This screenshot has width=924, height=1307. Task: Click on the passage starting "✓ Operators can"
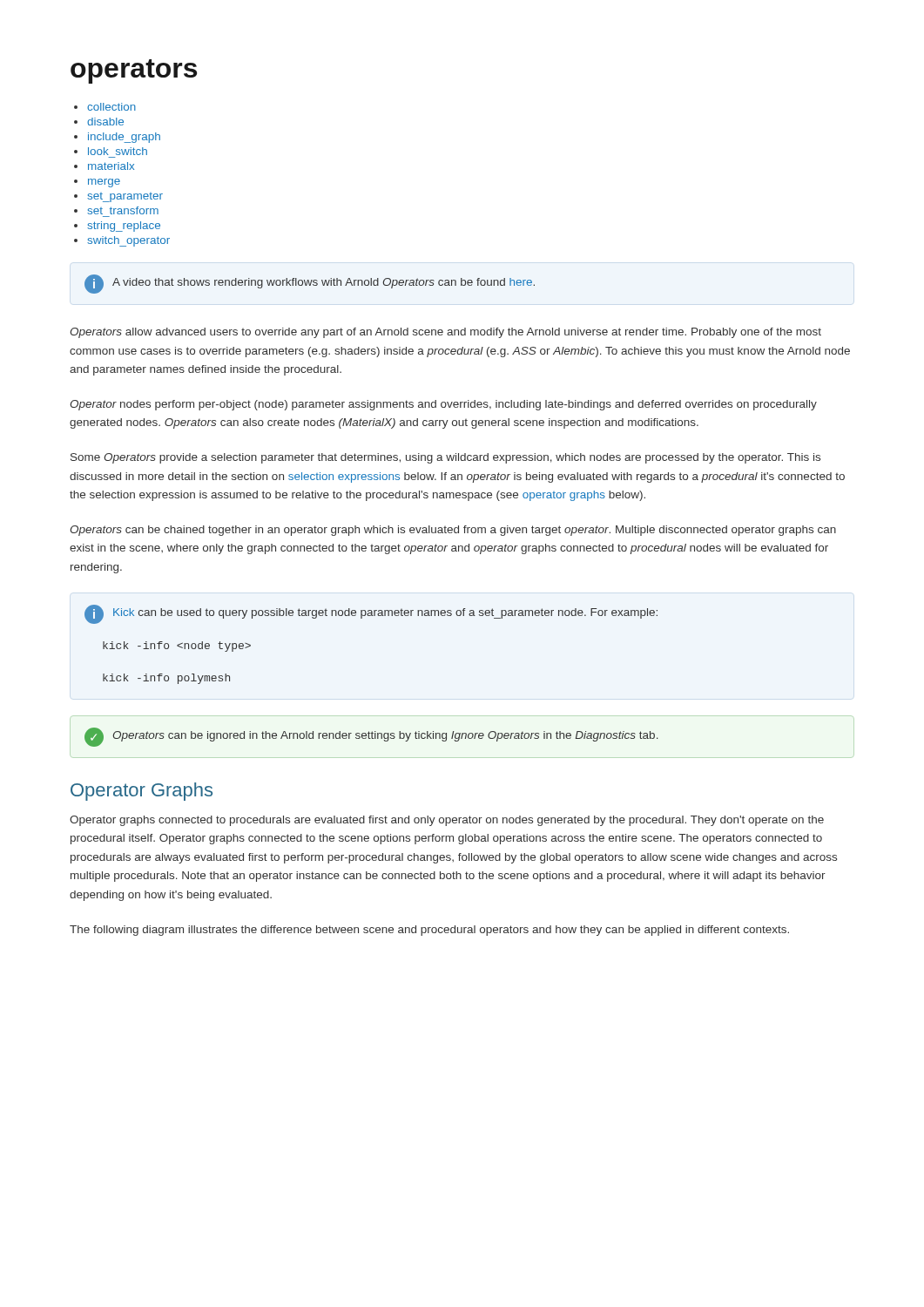[x=462, y=736]
